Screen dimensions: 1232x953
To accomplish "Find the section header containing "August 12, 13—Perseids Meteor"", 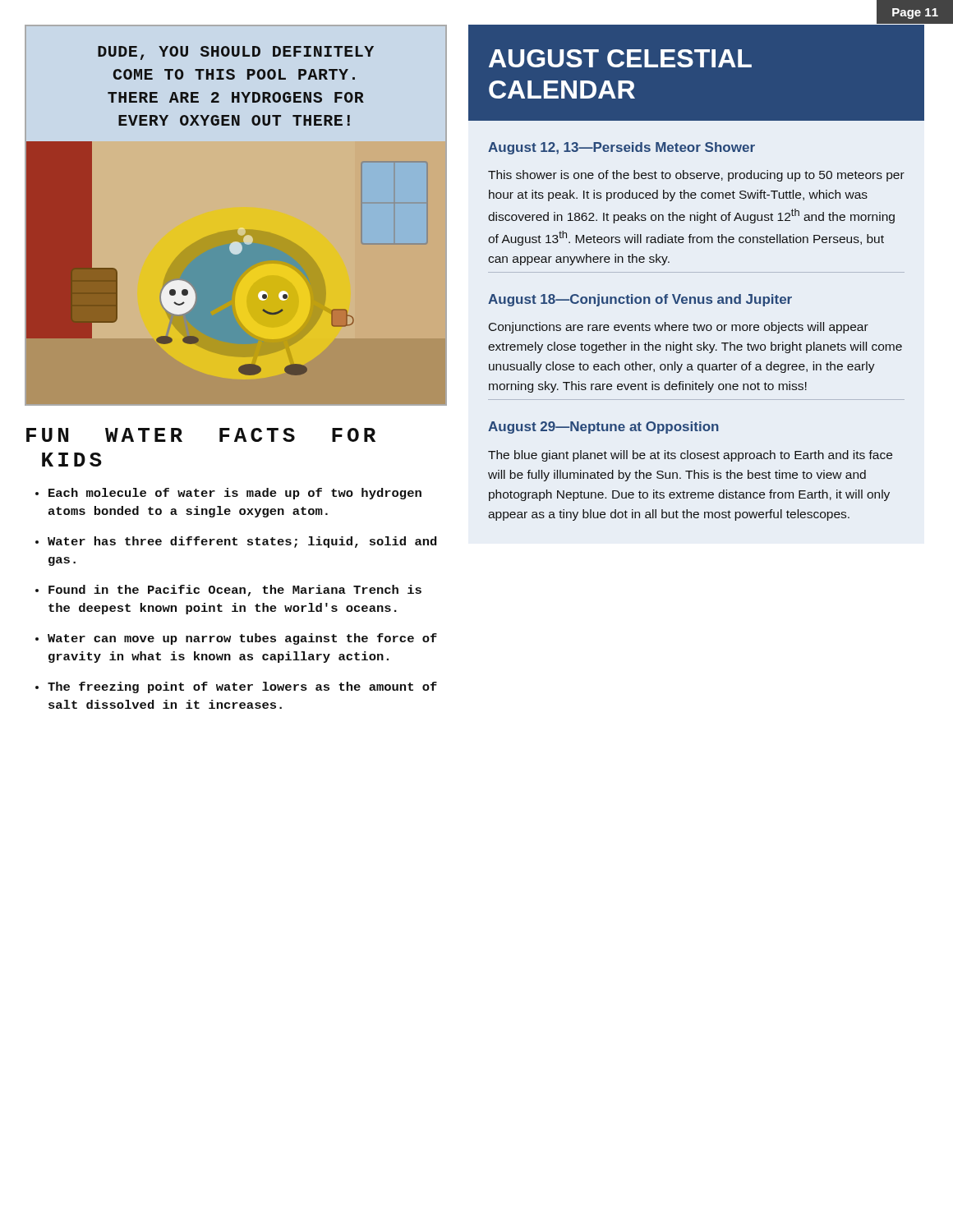I will point(621,147).
